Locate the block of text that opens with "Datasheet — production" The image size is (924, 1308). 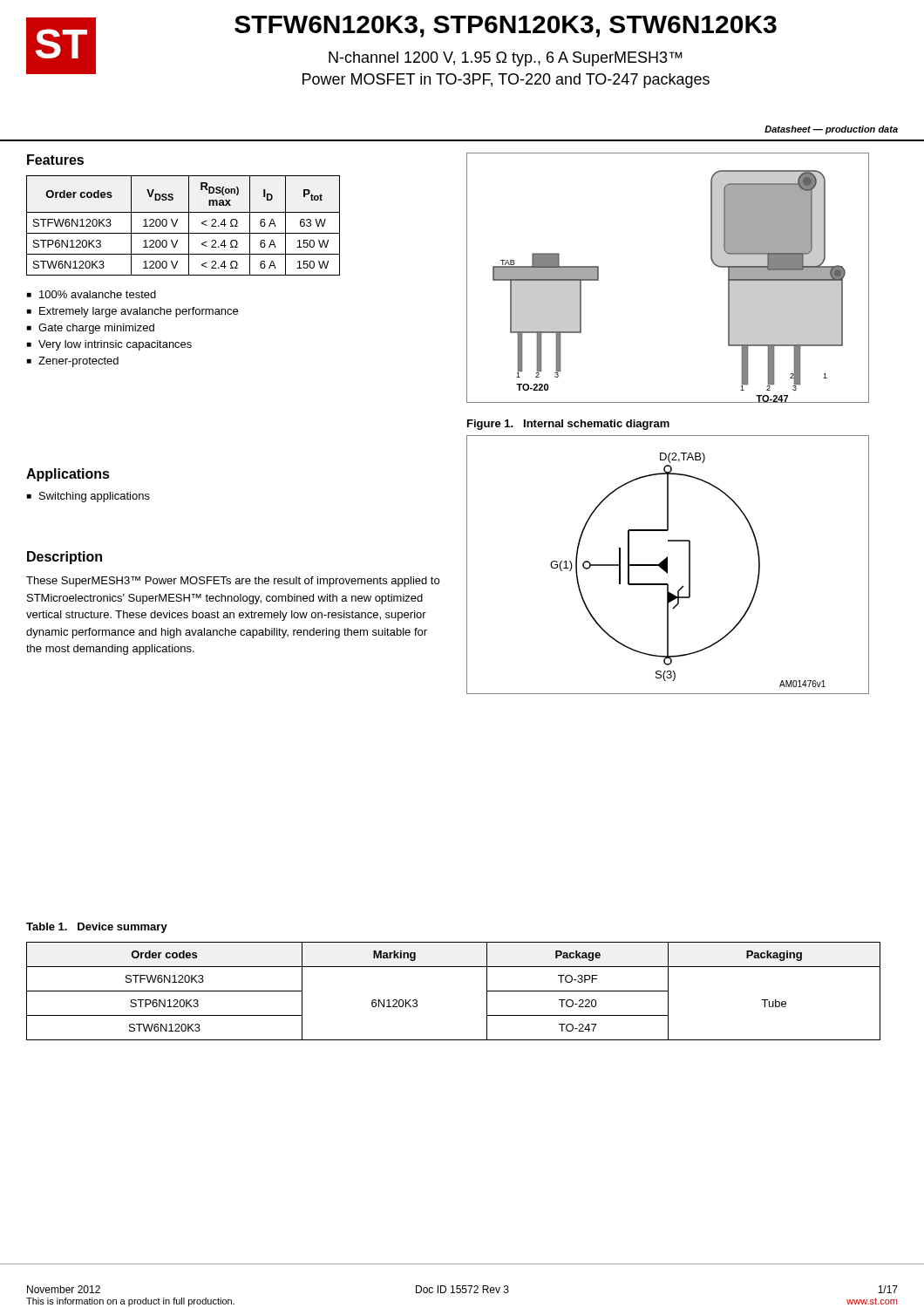pos(831,129)
